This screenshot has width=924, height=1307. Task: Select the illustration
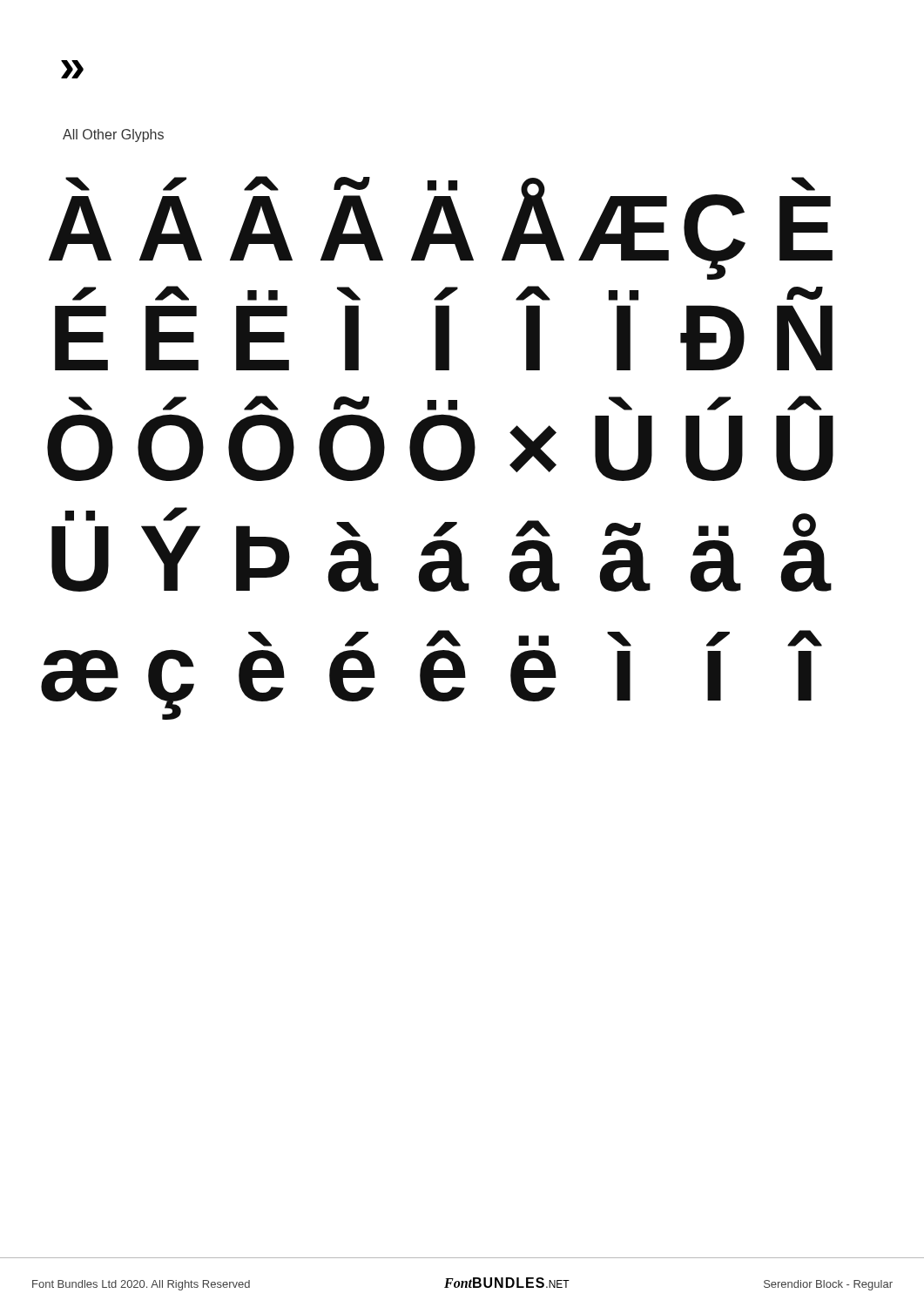[462, 449]
